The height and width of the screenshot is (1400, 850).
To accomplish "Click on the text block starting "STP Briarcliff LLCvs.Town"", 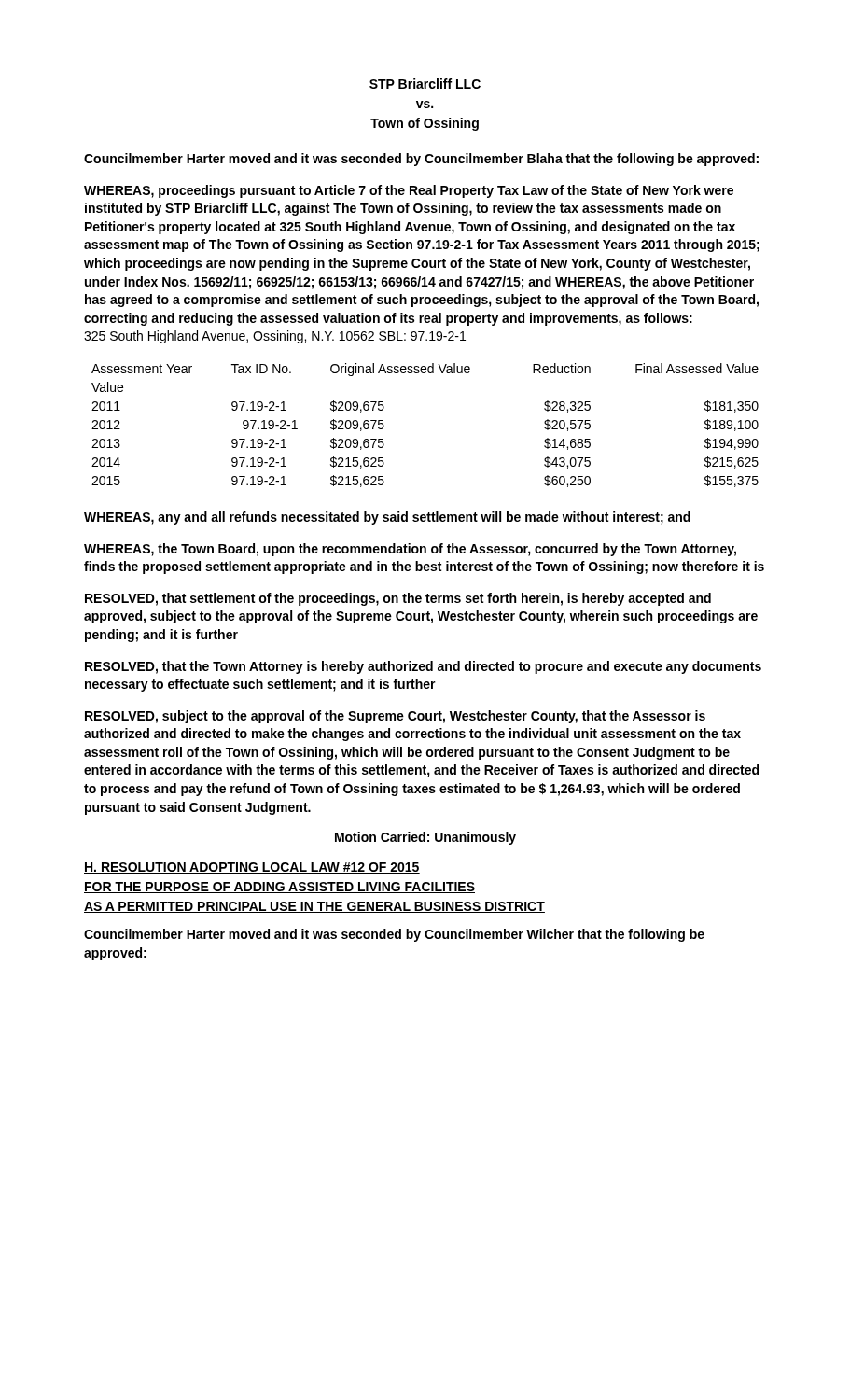I will [425, 104].
